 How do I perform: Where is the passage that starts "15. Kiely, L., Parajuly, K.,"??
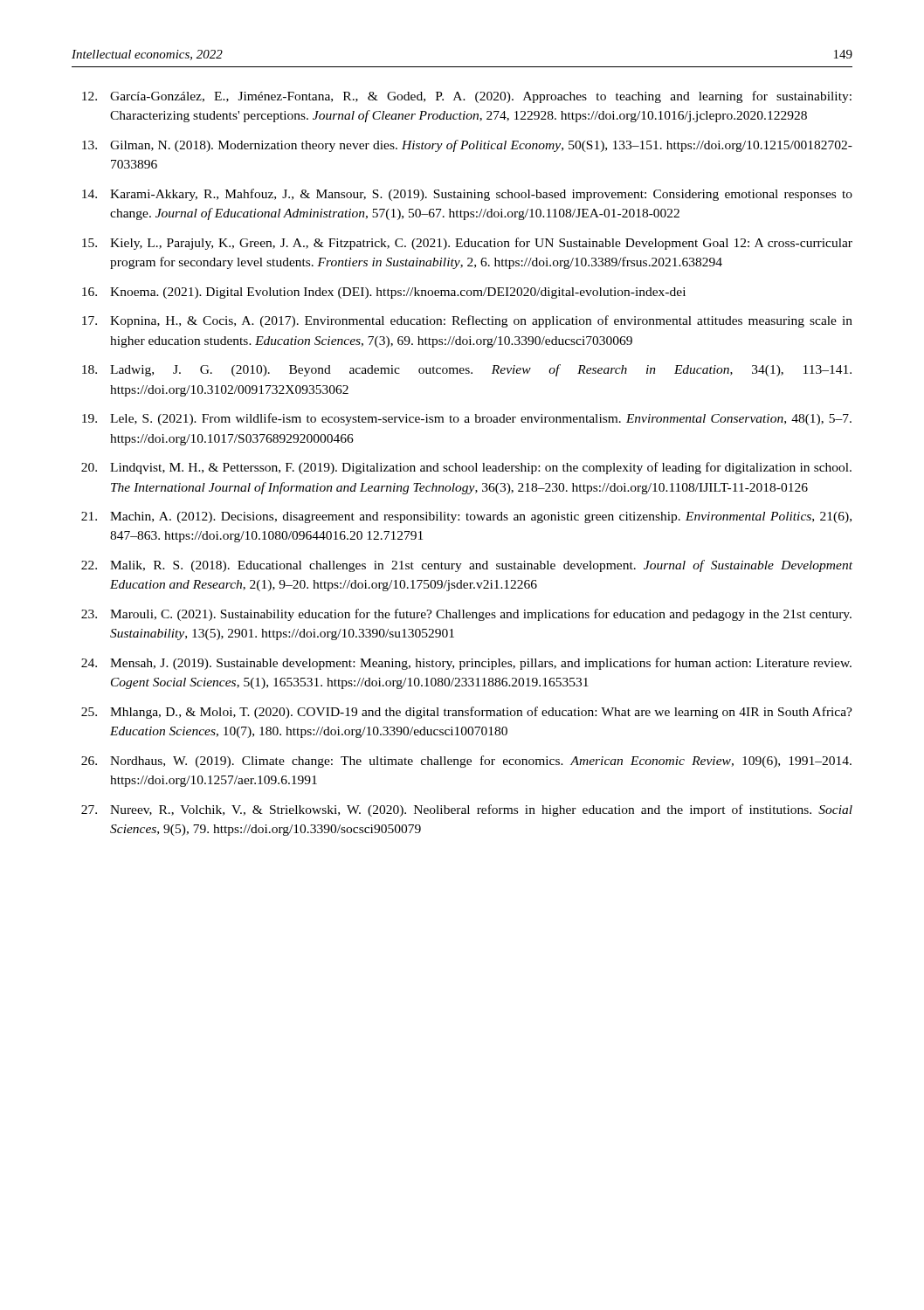click(x=462, y=253)
